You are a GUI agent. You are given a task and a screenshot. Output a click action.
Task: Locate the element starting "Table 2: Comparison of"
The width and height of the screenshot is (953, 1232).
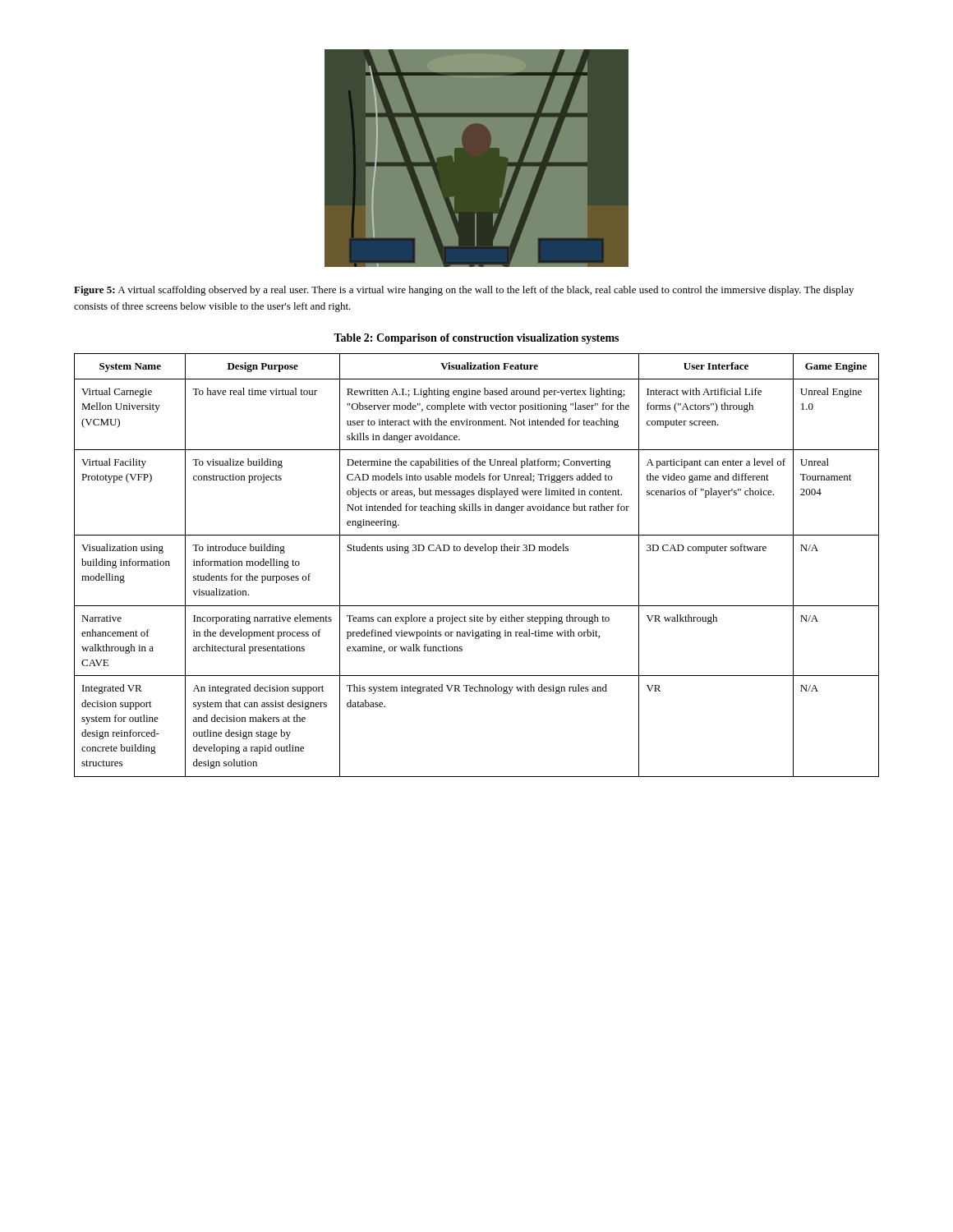476,338
